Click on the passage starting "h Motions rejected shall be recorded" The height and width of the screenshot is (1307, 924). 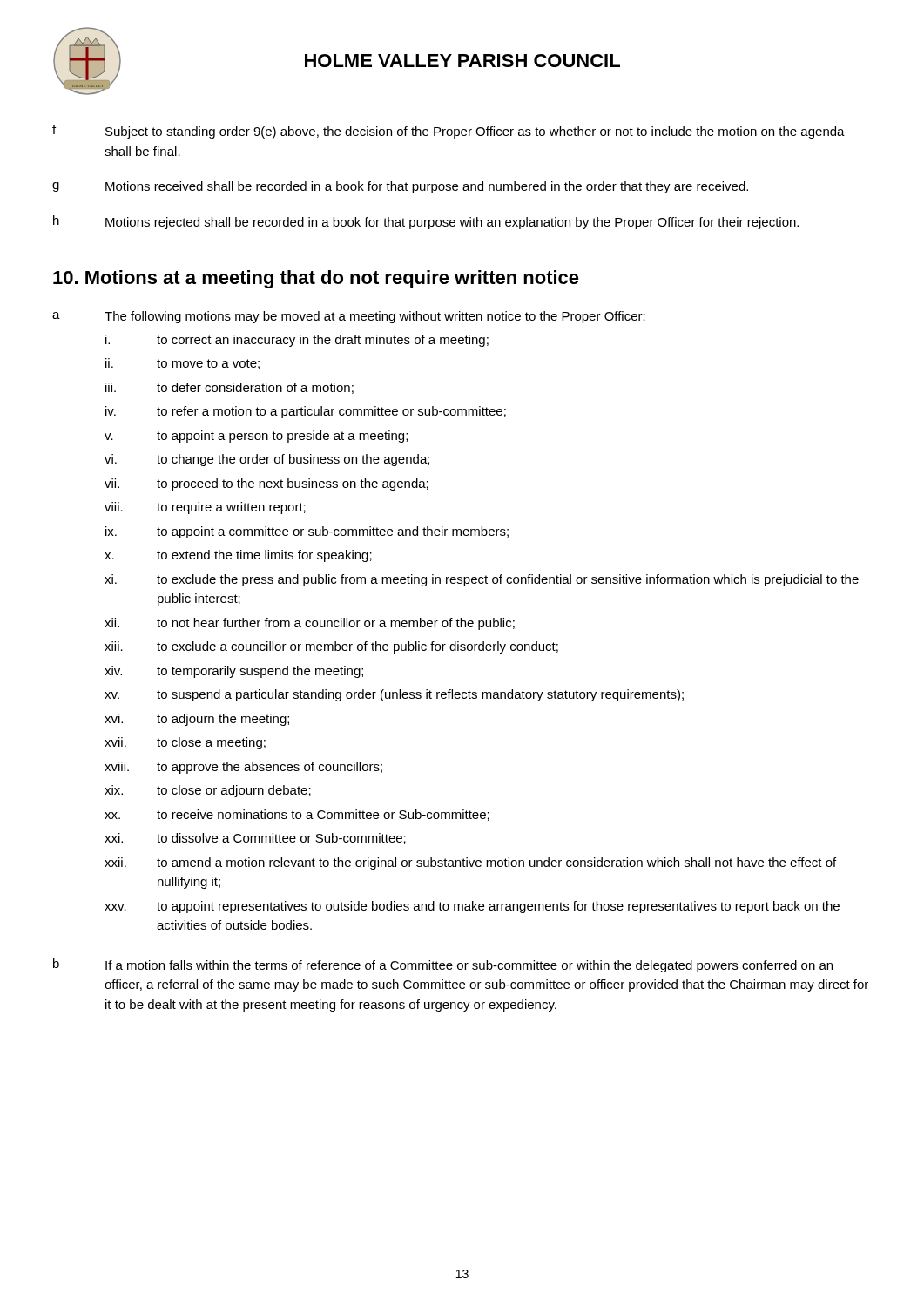tap(462, 222)
